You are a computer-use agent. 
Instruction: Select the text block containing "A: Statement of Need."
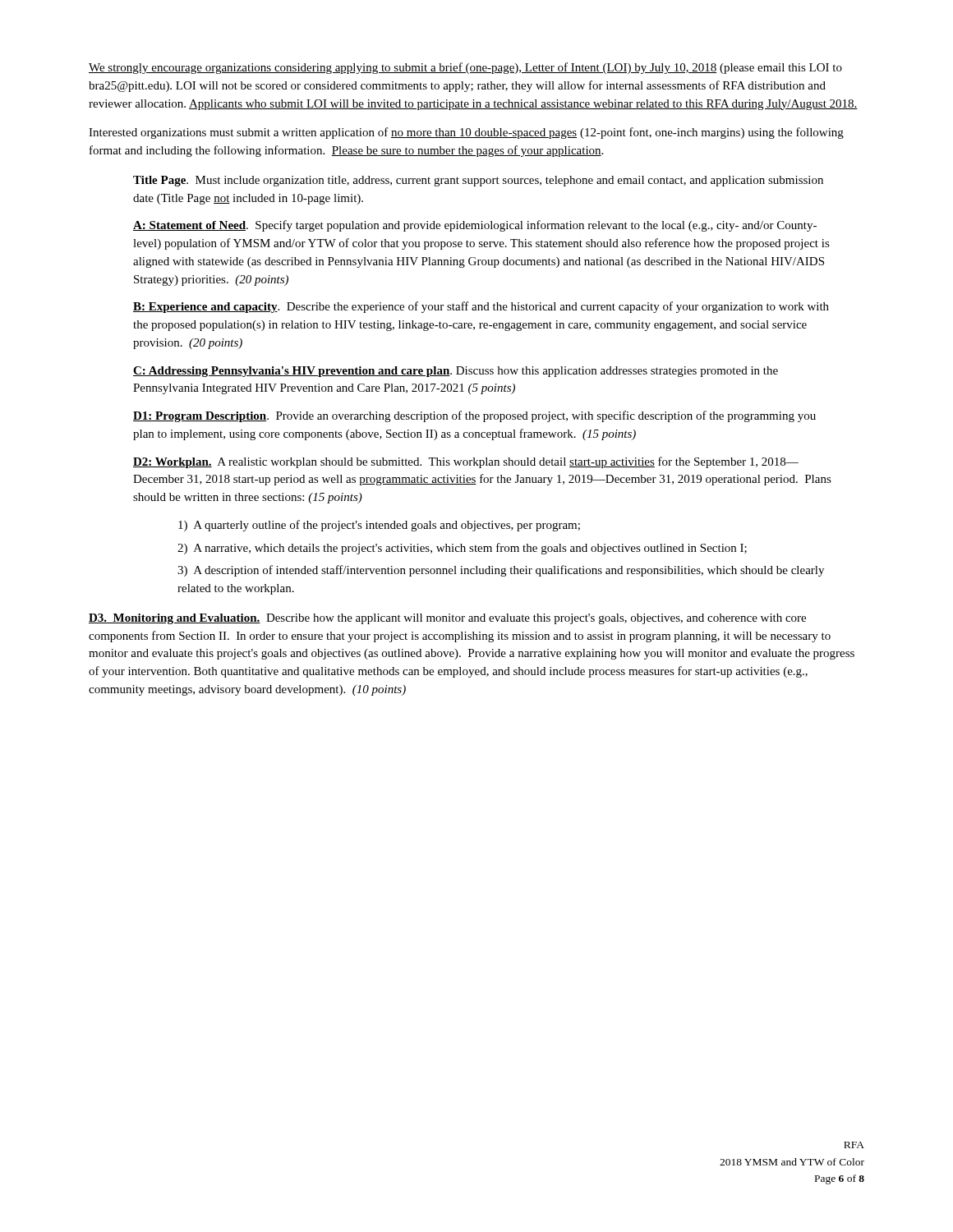coord(481,252)
